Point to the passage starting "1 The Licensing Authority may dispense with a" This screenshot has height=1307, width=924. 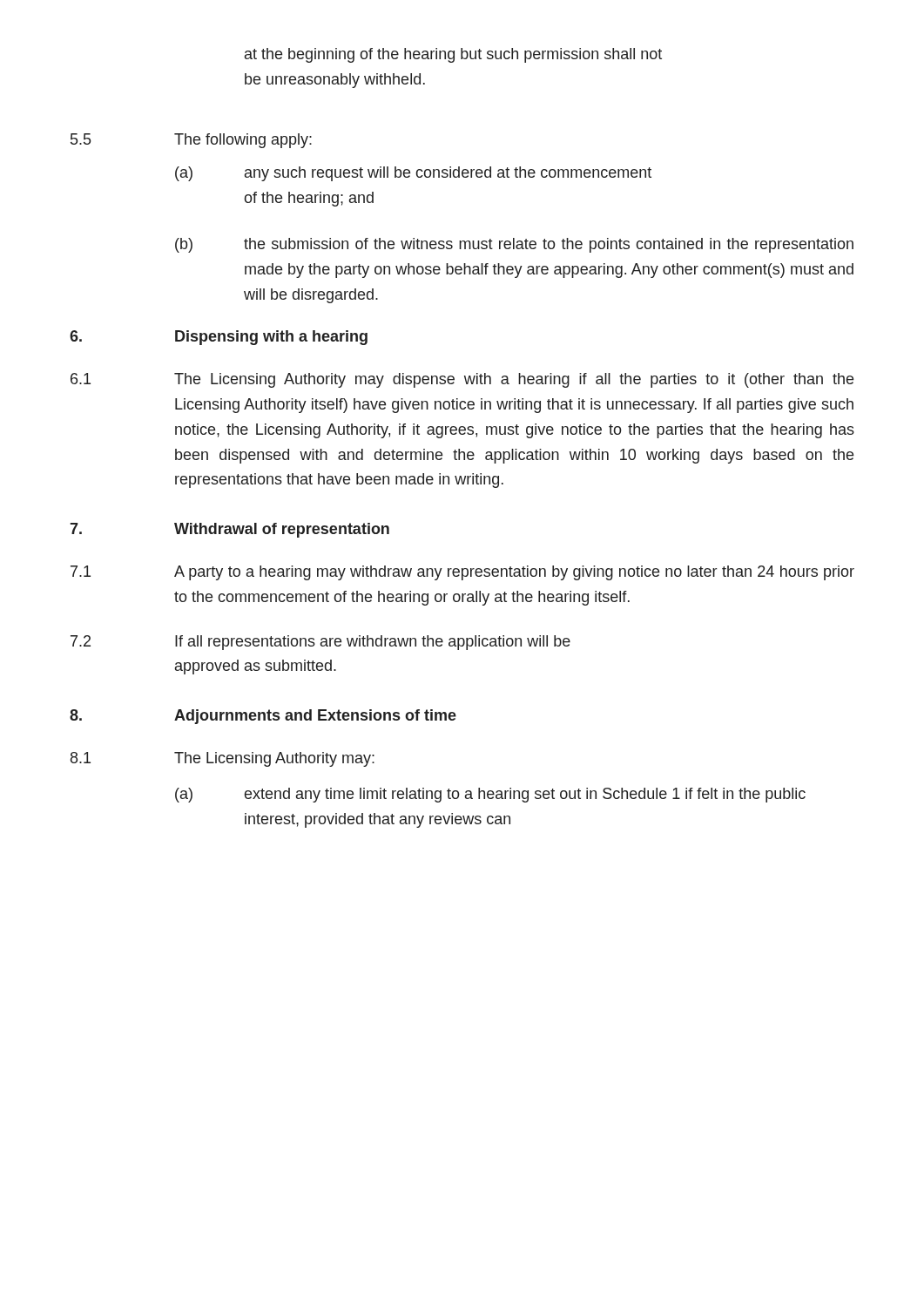[x=462, y=430]
